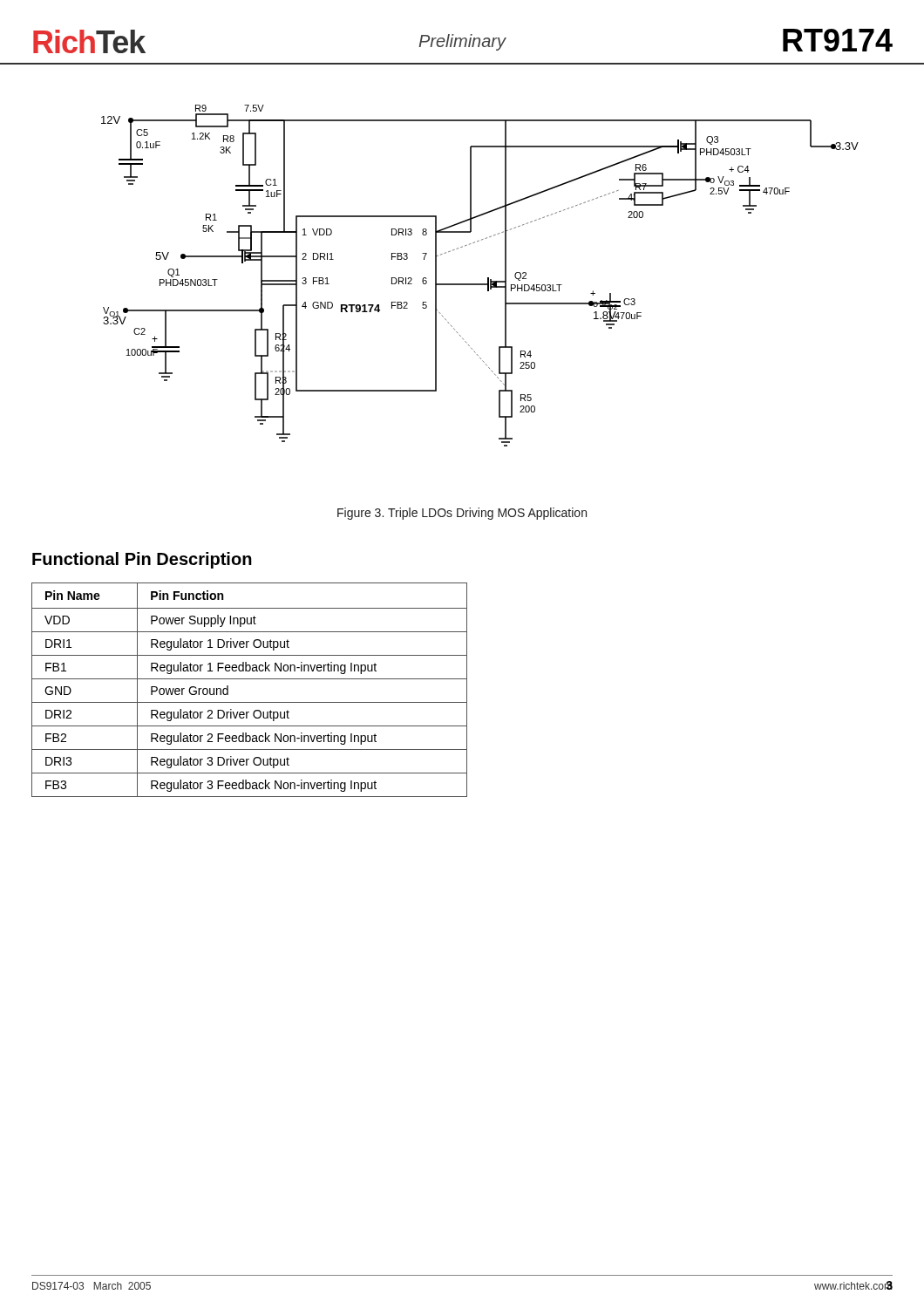This screenshot has width=924, height=1308.
Task: Find the passage starting "Functional Pin Description"
Action: pyautogui.click(x=142, y=559)
